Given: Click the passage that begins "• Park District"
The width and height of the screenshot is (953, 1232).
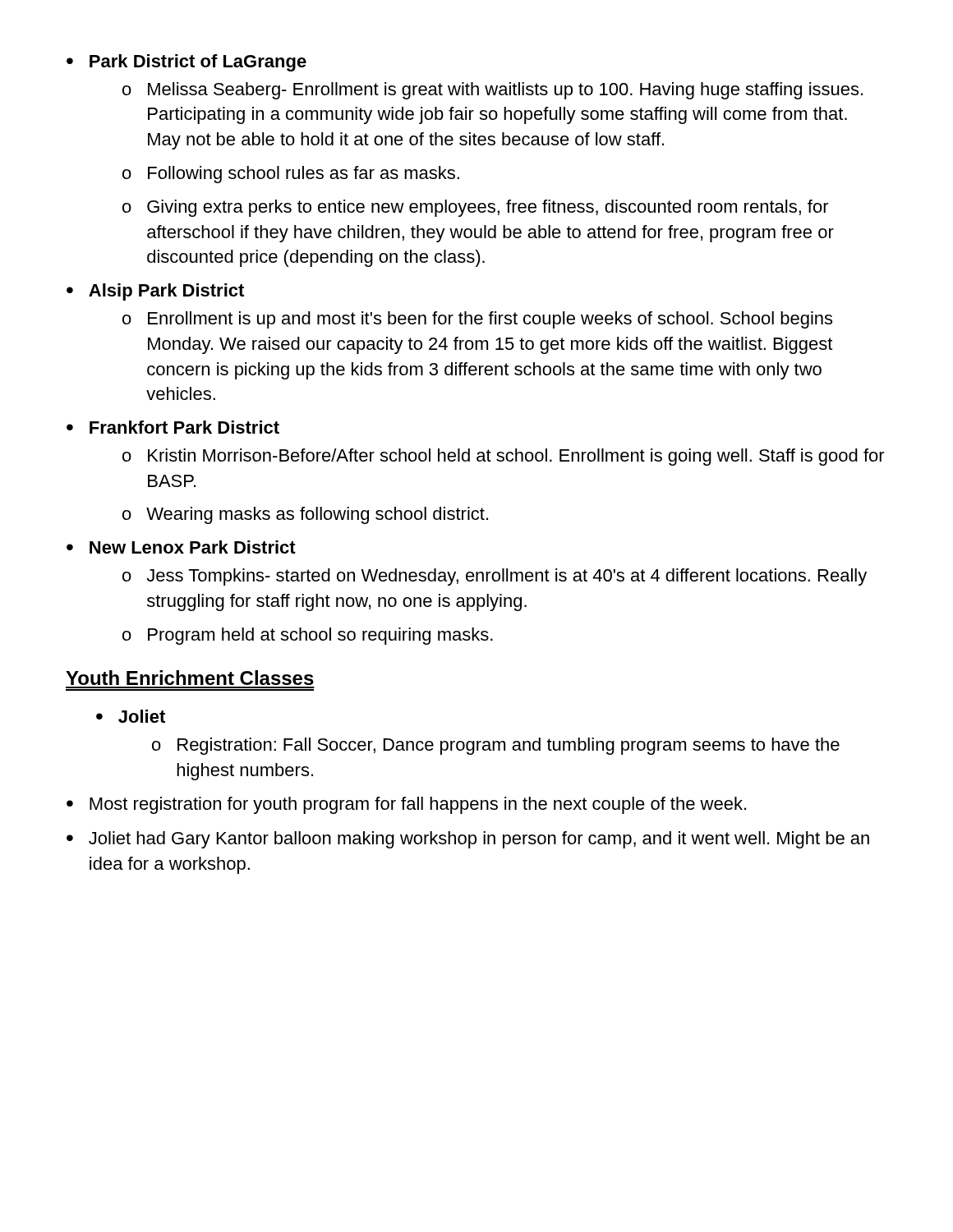Looking at the screenshot, I should (186, 61).
